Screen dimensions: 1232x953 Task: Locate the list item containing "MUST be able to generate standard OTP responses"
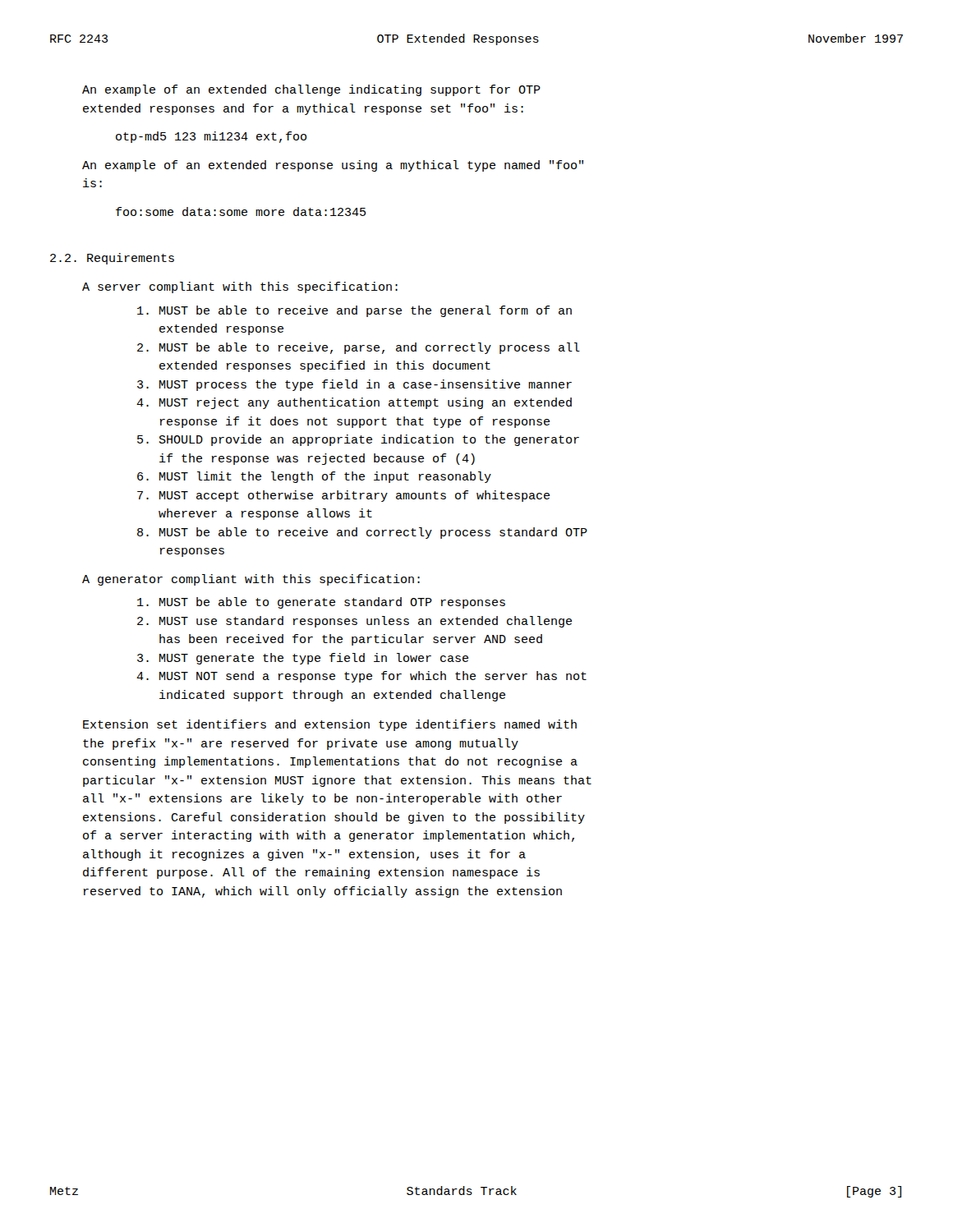pos(321,603)
